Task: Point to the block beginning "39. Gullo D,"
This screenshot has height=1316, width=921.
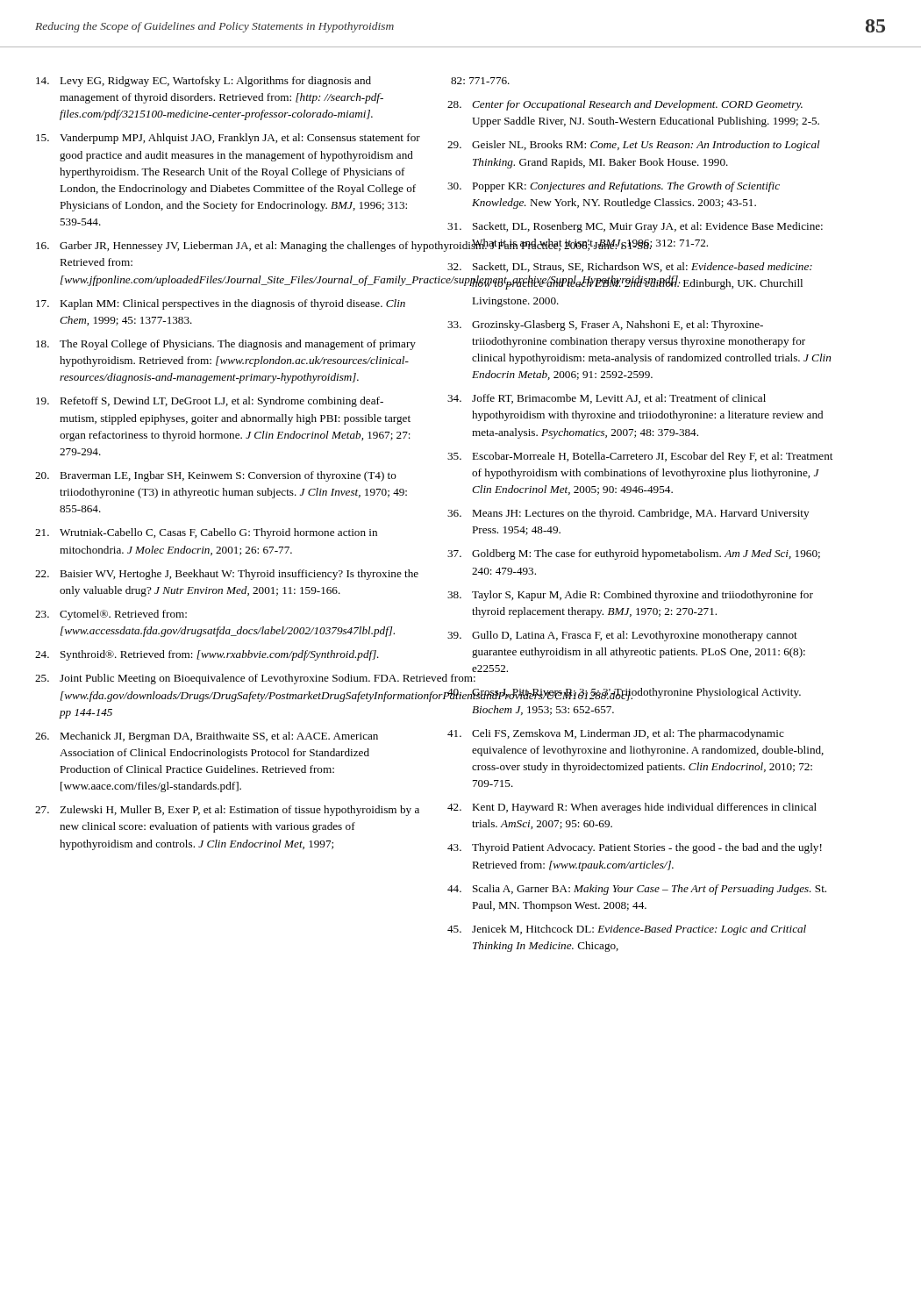Action: tap(640, 652)
